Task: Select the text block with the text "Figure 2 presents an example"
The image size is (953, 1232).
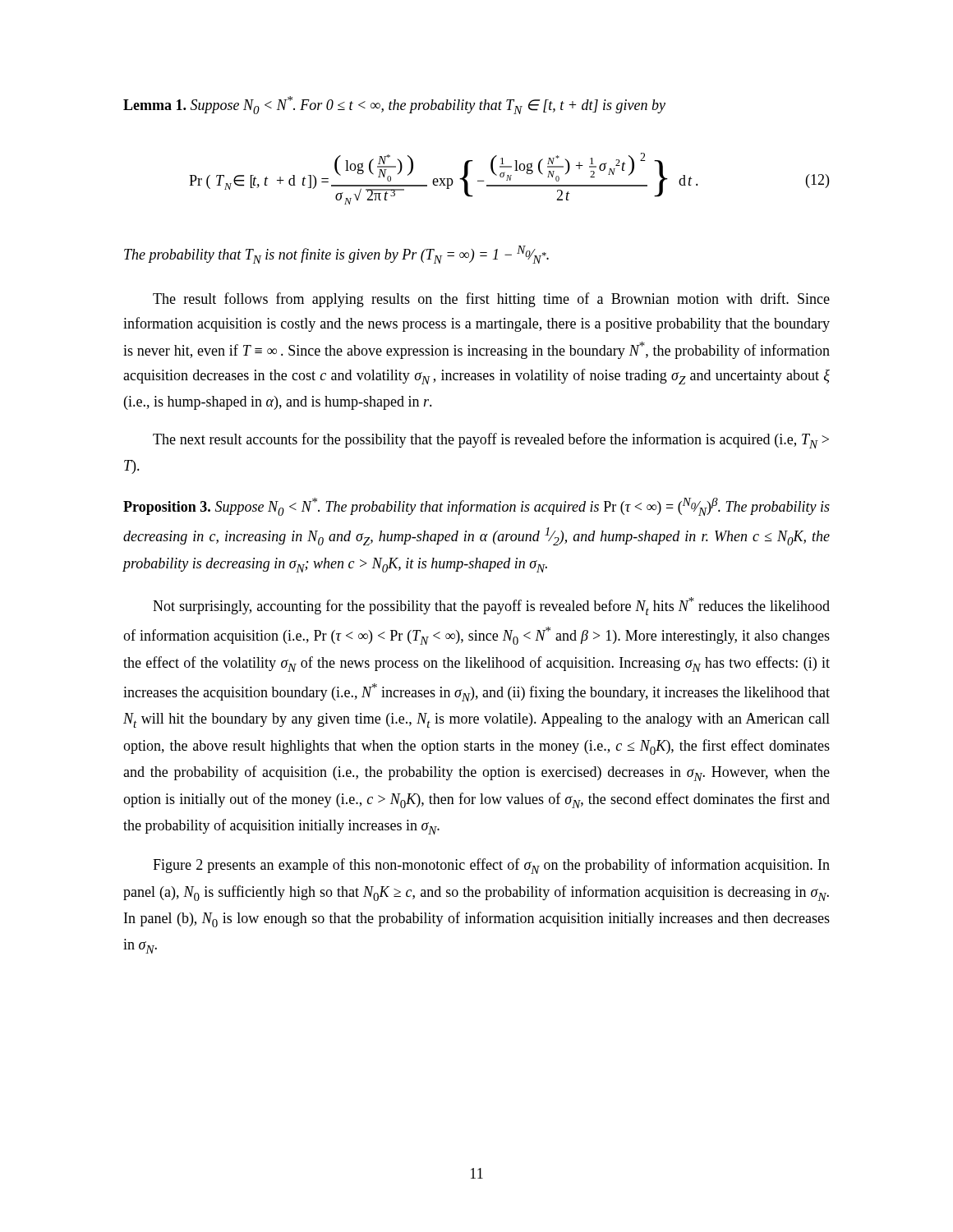Action: point(476,906)
